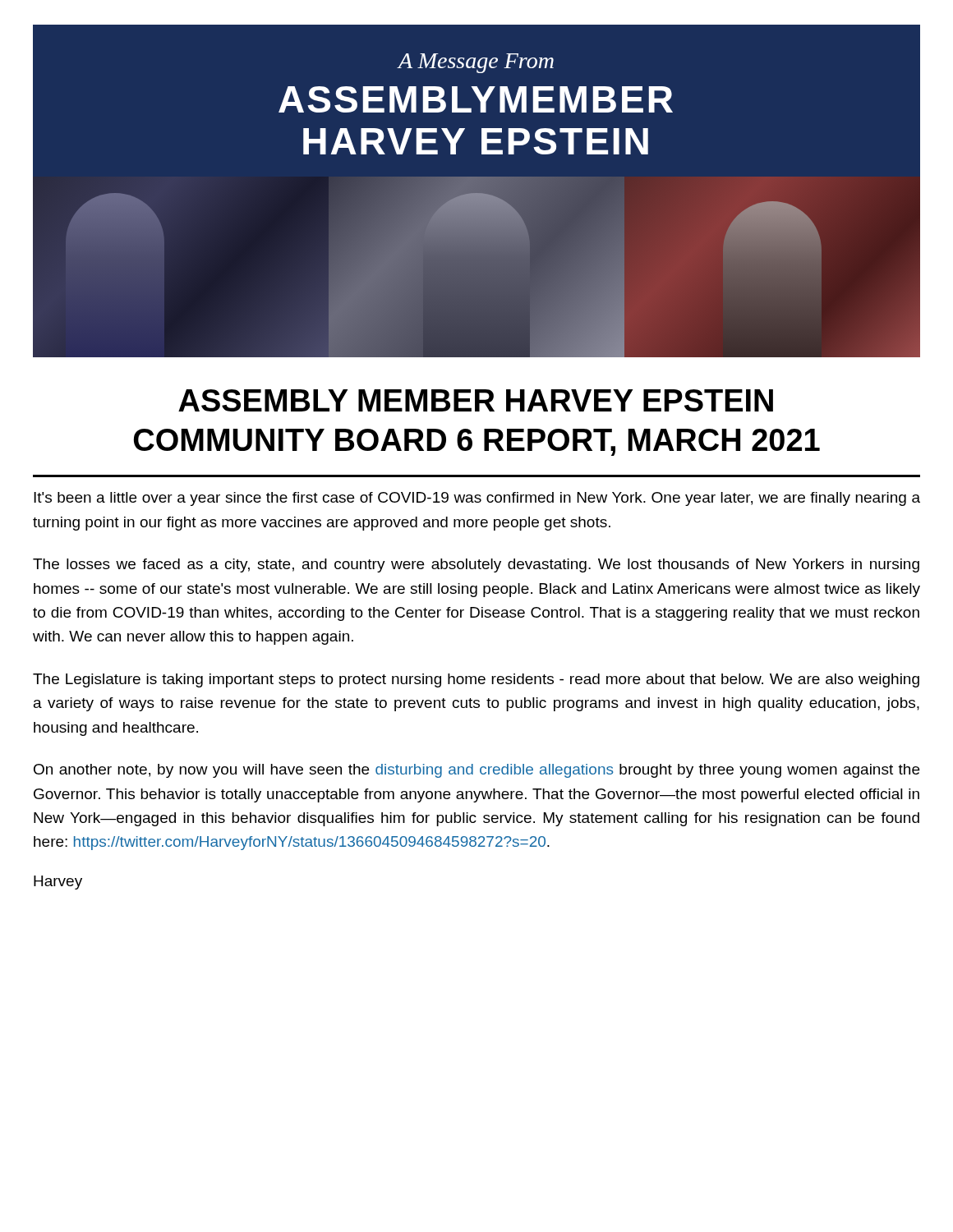Select the text block that reads "It's been a little over a year since"
The height and width of the screenshot is (1232, 953).
(x=476, y=510)
